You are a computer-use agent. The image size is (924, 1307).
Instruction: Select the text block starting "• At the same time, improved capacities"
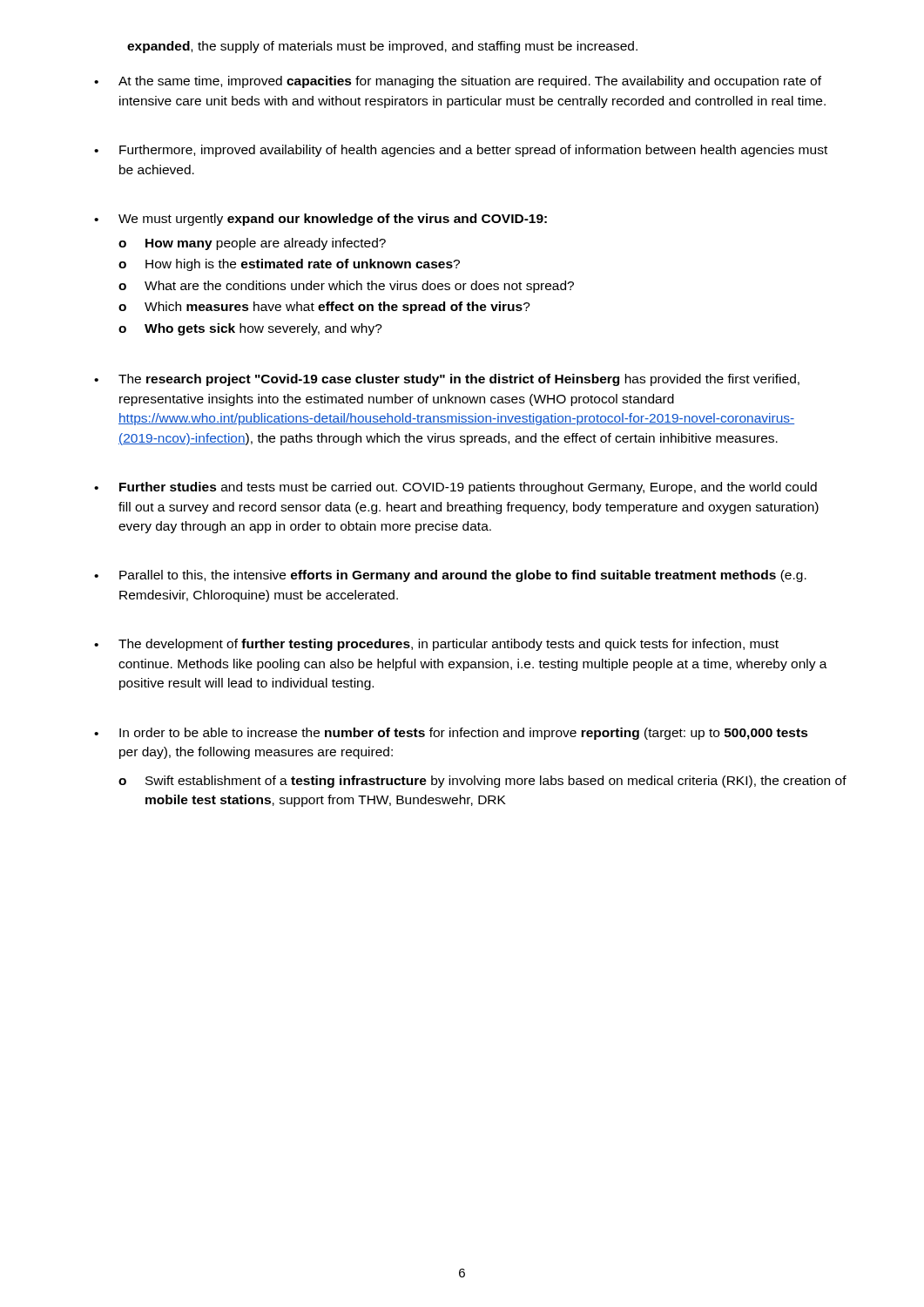coord(462,91)
